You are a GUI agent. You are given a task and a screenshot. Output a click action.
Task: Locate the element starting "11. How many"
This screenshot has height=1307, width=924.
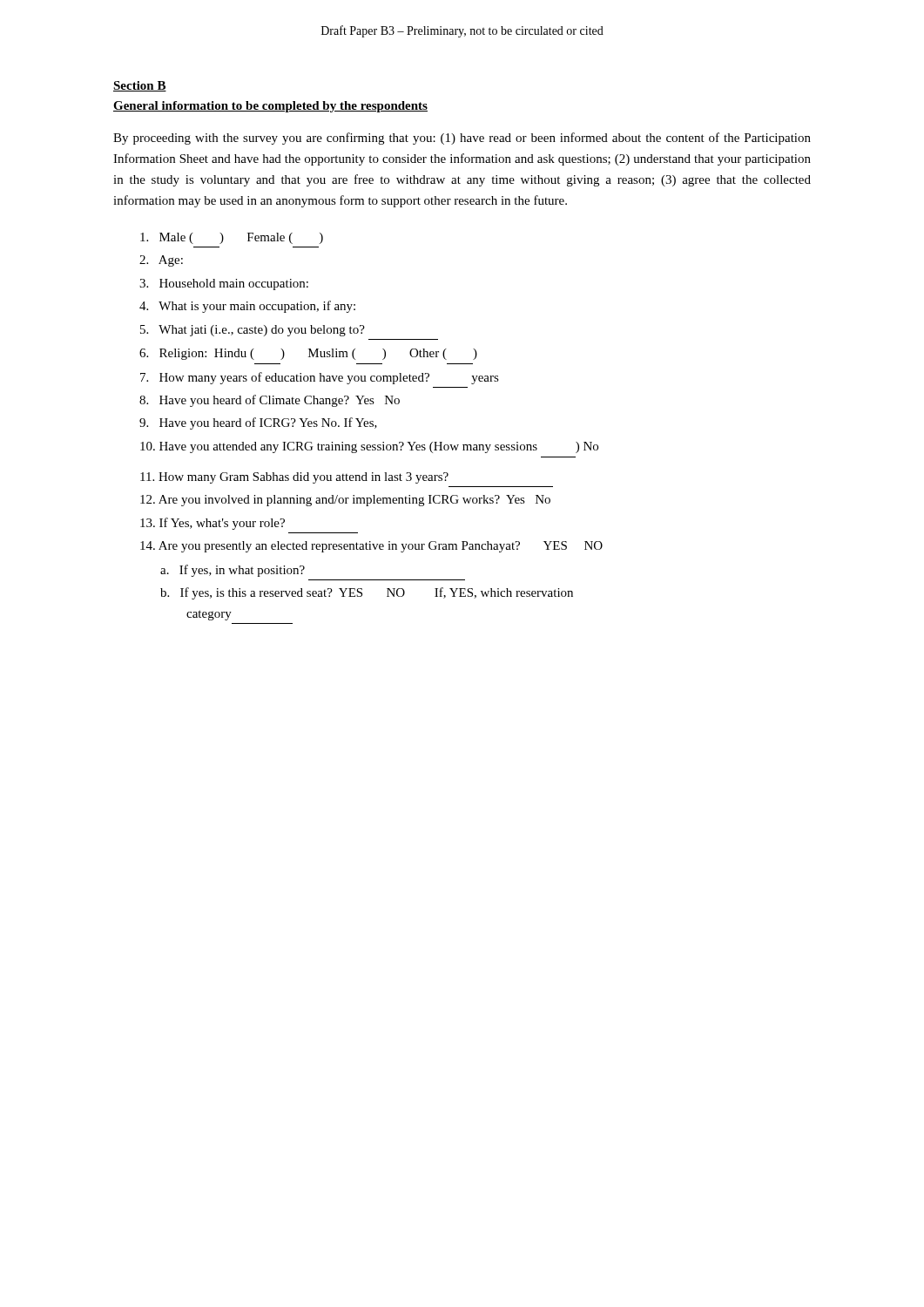346,476
